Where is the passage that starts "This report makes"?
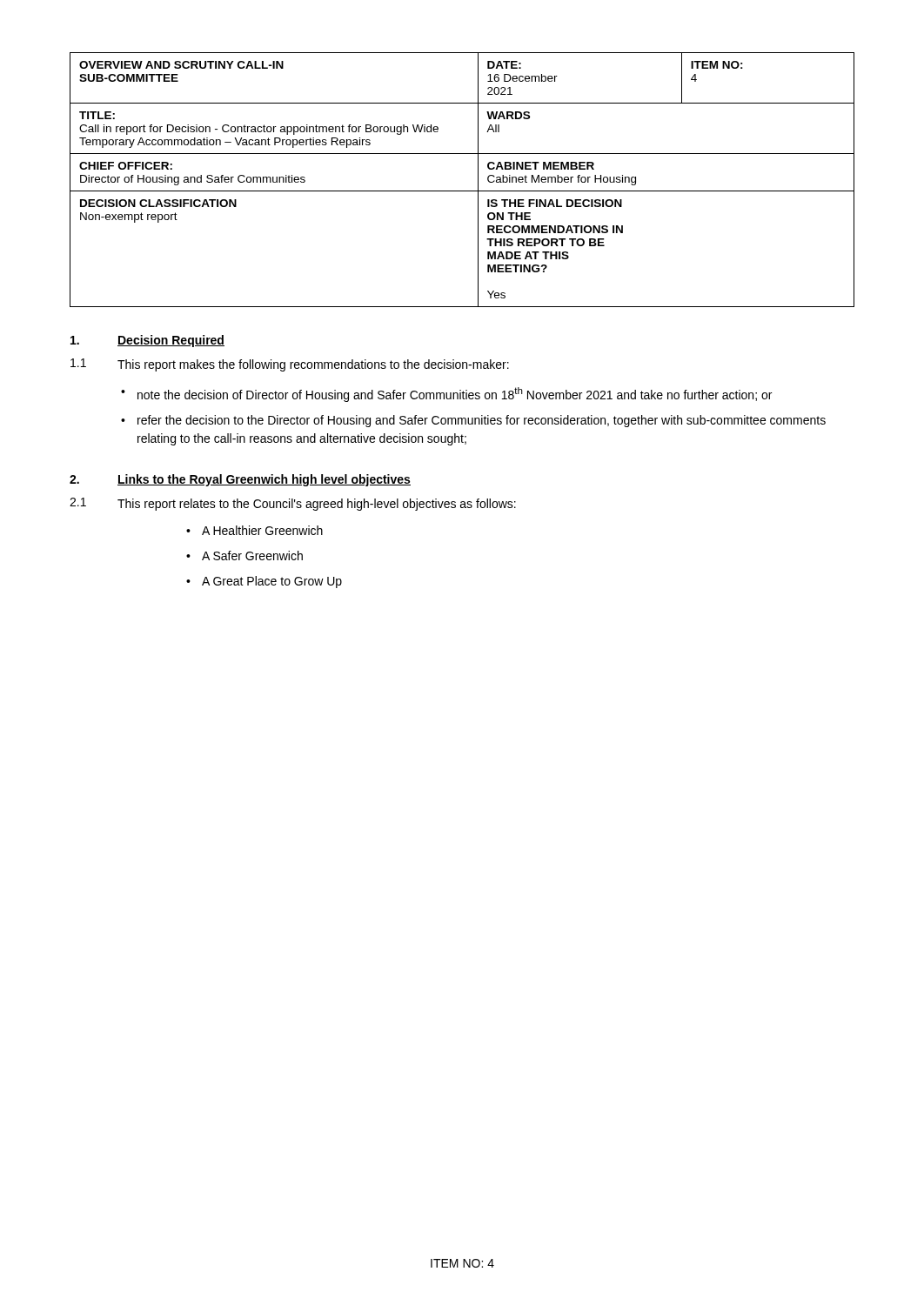The image size is (924, 1305). 313,365
